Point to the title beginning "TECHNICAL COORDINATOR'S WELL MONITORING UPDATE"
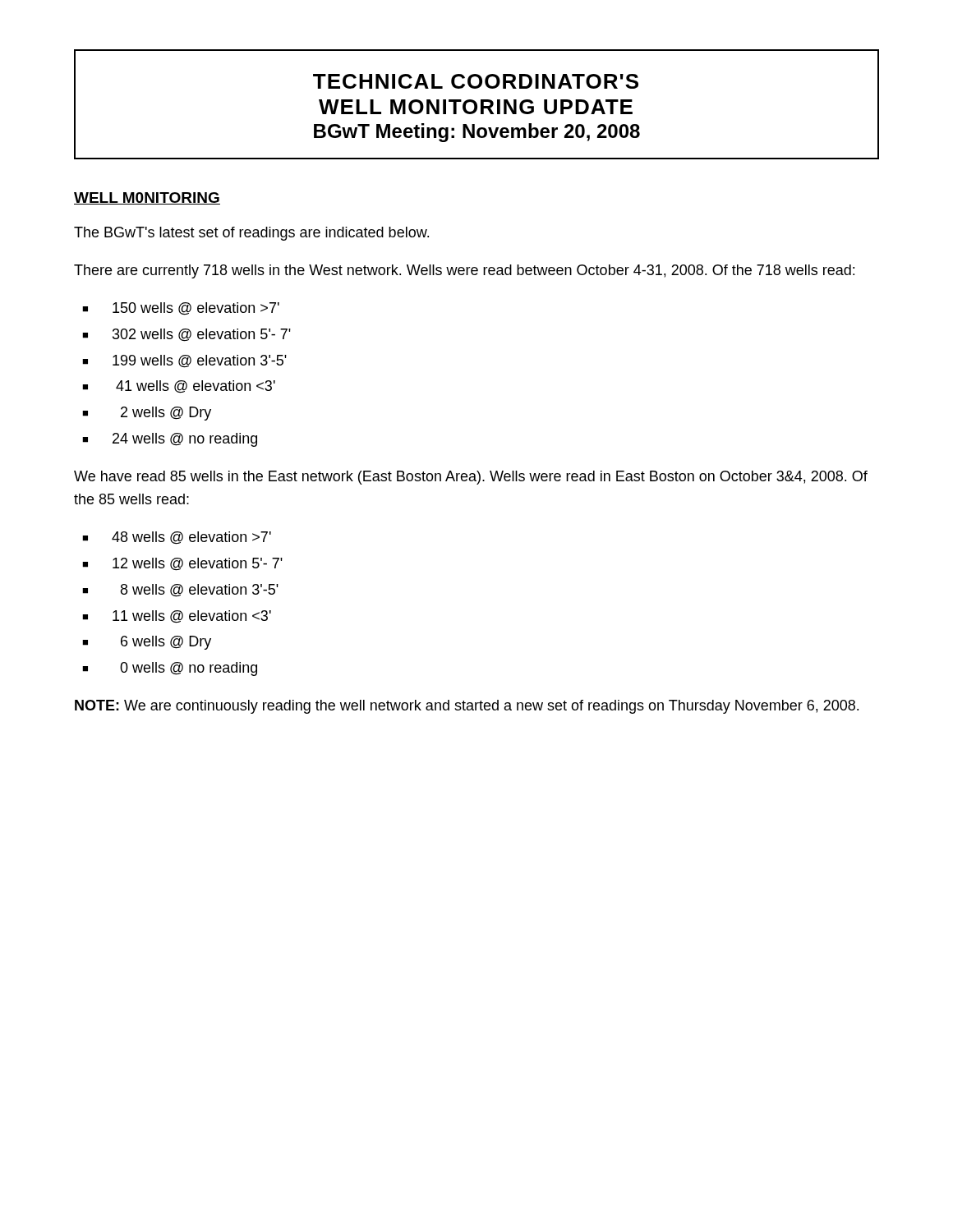Viewport: 953px width, 1232px height. pyautogui.click(x=476, y=104)
